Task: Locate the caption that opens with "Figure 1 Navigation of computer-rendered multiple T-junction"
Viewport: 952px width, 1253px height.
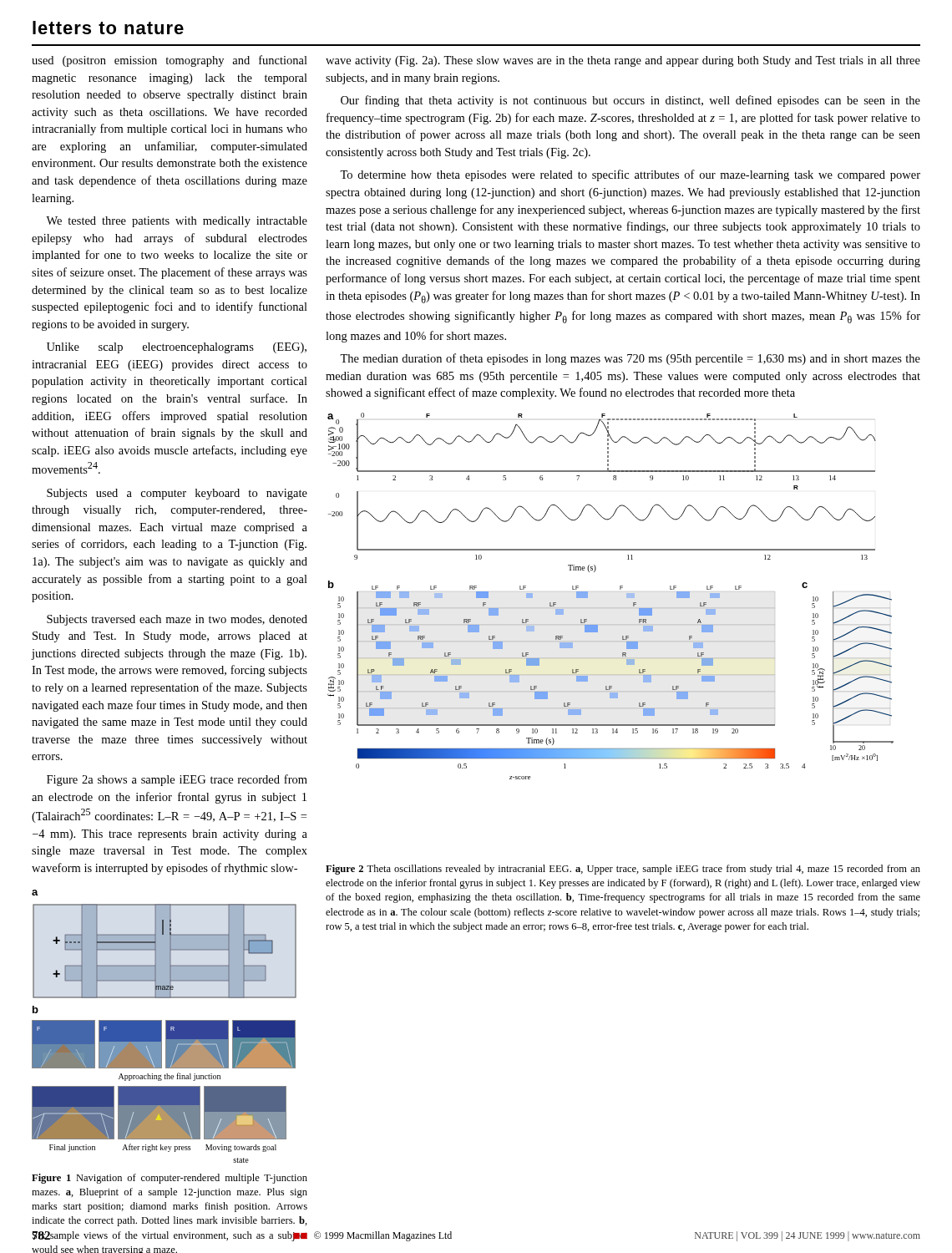Action: click(170, 1212)
